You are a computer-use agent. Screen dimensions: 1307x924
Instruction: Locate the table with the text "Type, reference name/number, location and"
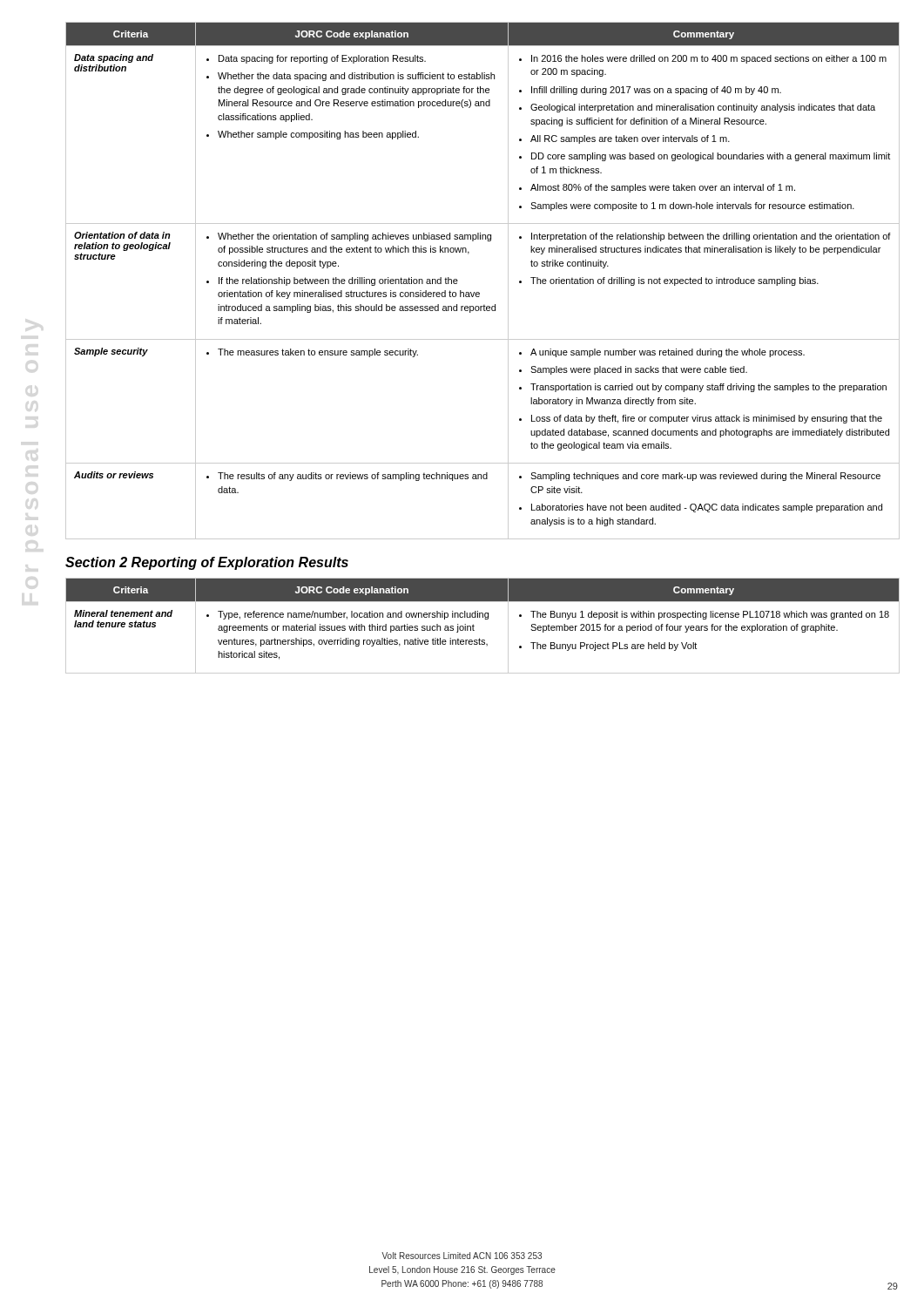(482, 625)
